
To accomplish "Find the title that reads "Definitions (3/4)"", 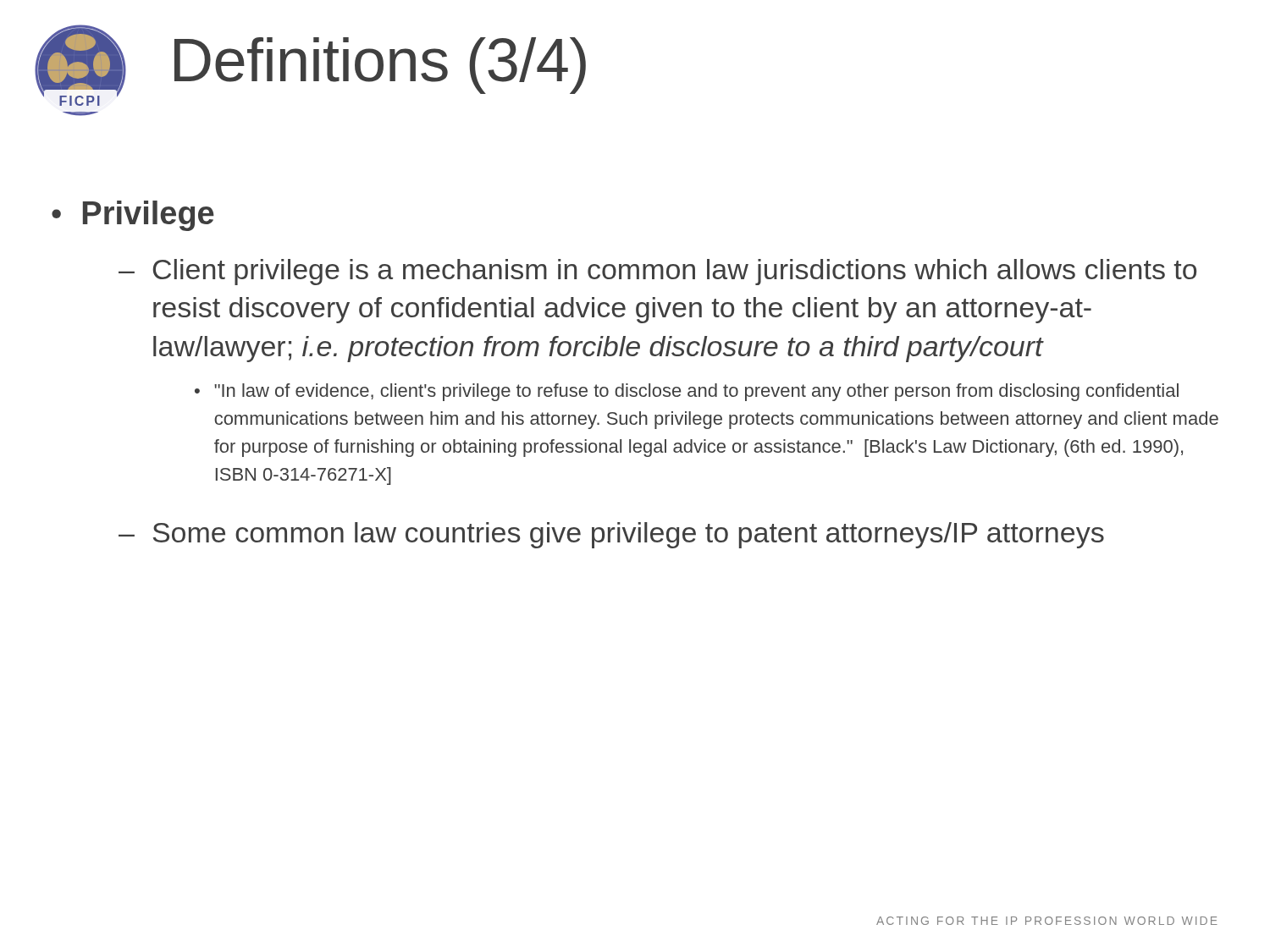I will (x=380, y=66).
